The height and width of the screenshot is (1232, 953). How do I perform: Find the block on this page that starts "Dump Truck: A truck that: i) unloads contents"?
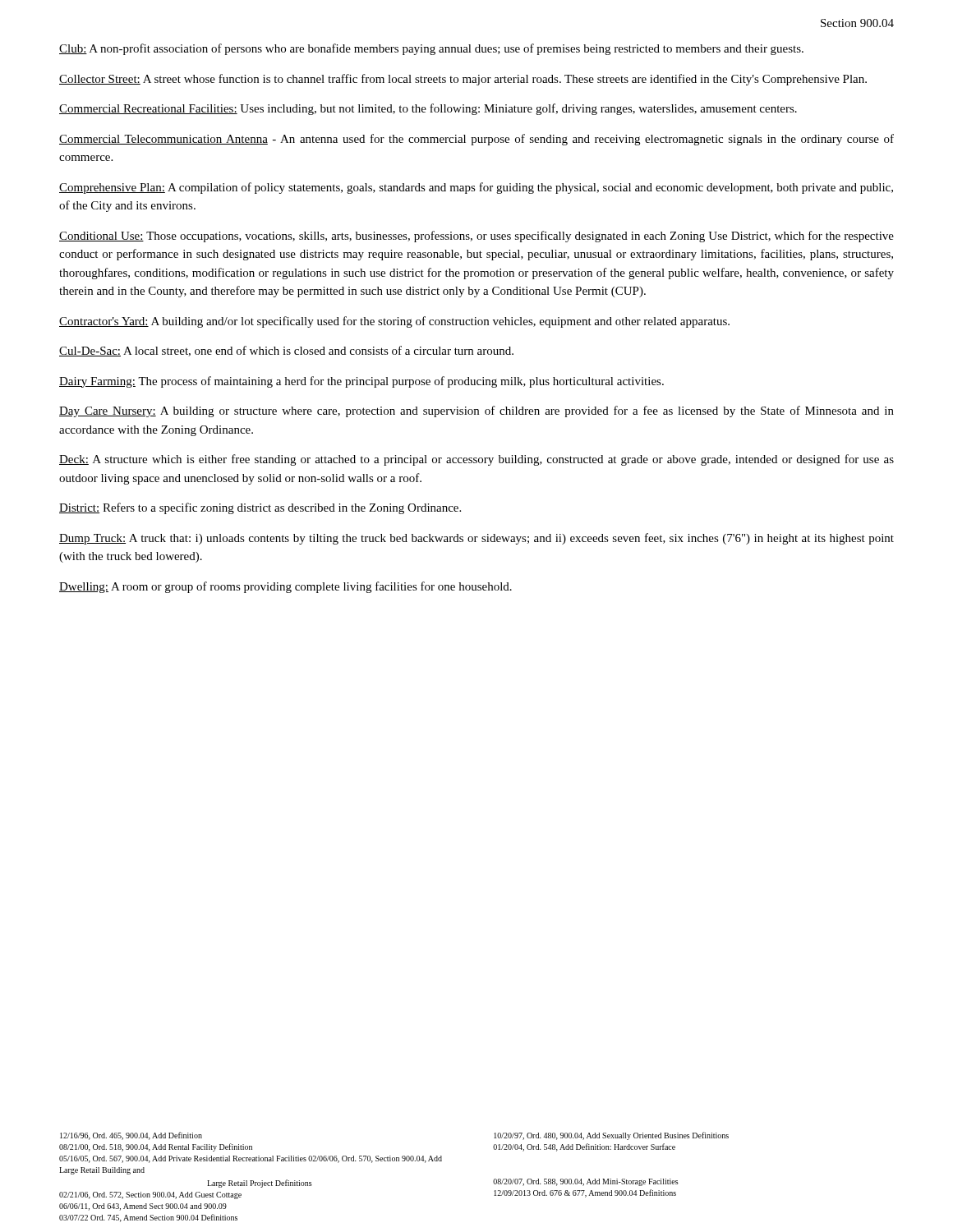tap(476, 547)
